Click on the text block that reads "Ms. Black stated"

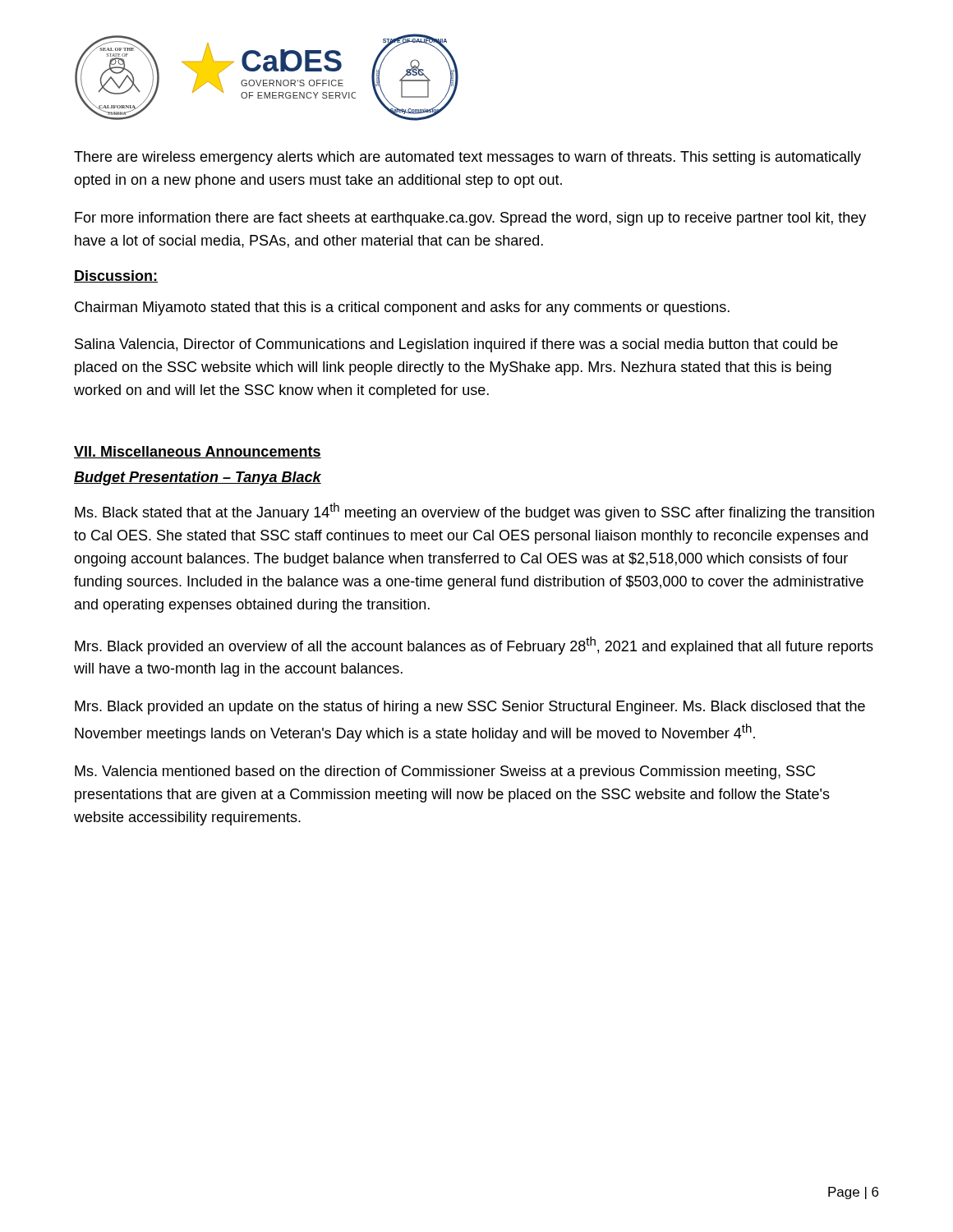pos(474,556)
